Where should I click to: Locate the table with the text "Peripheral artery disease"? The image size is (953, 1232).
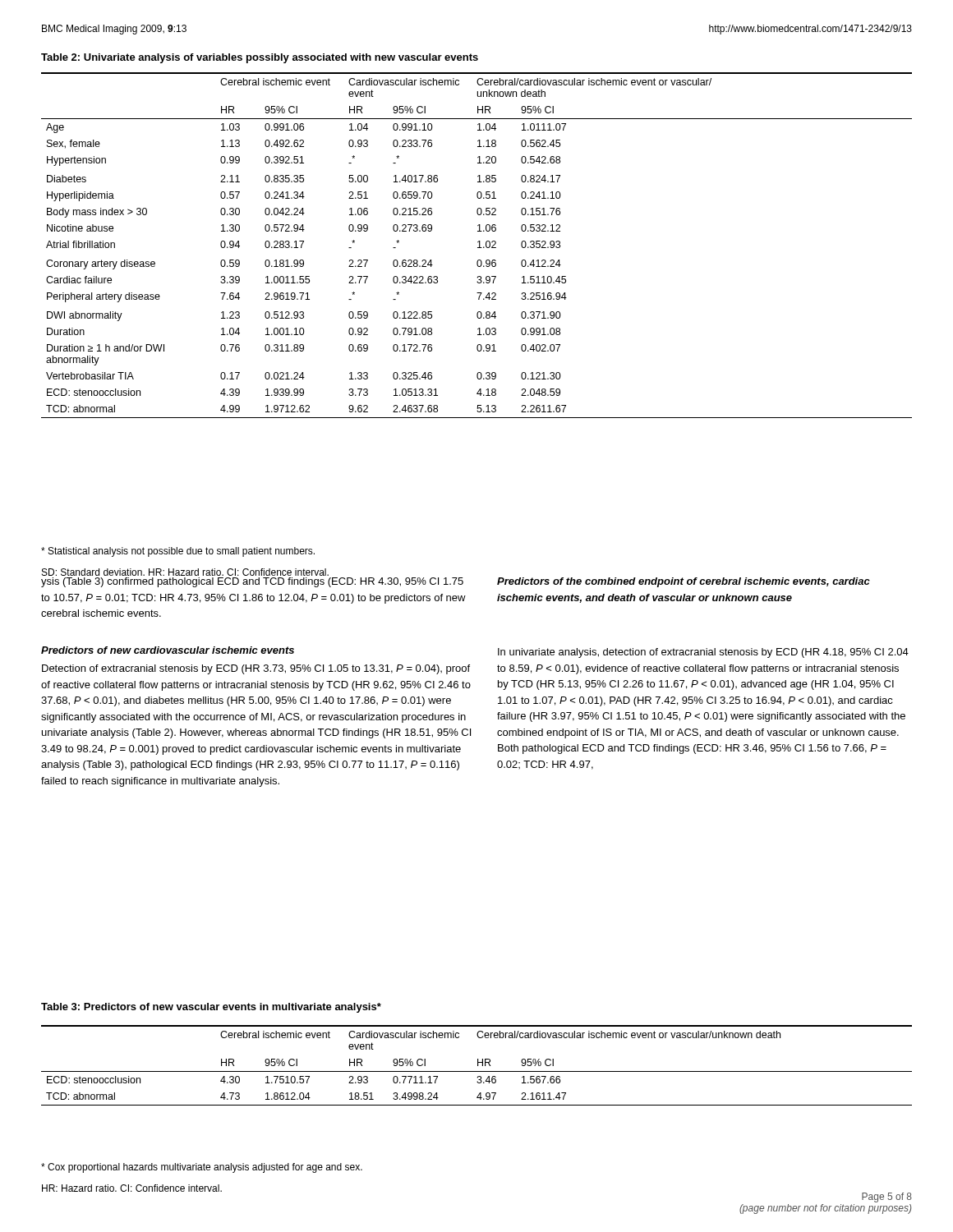[x=476, y=248]
